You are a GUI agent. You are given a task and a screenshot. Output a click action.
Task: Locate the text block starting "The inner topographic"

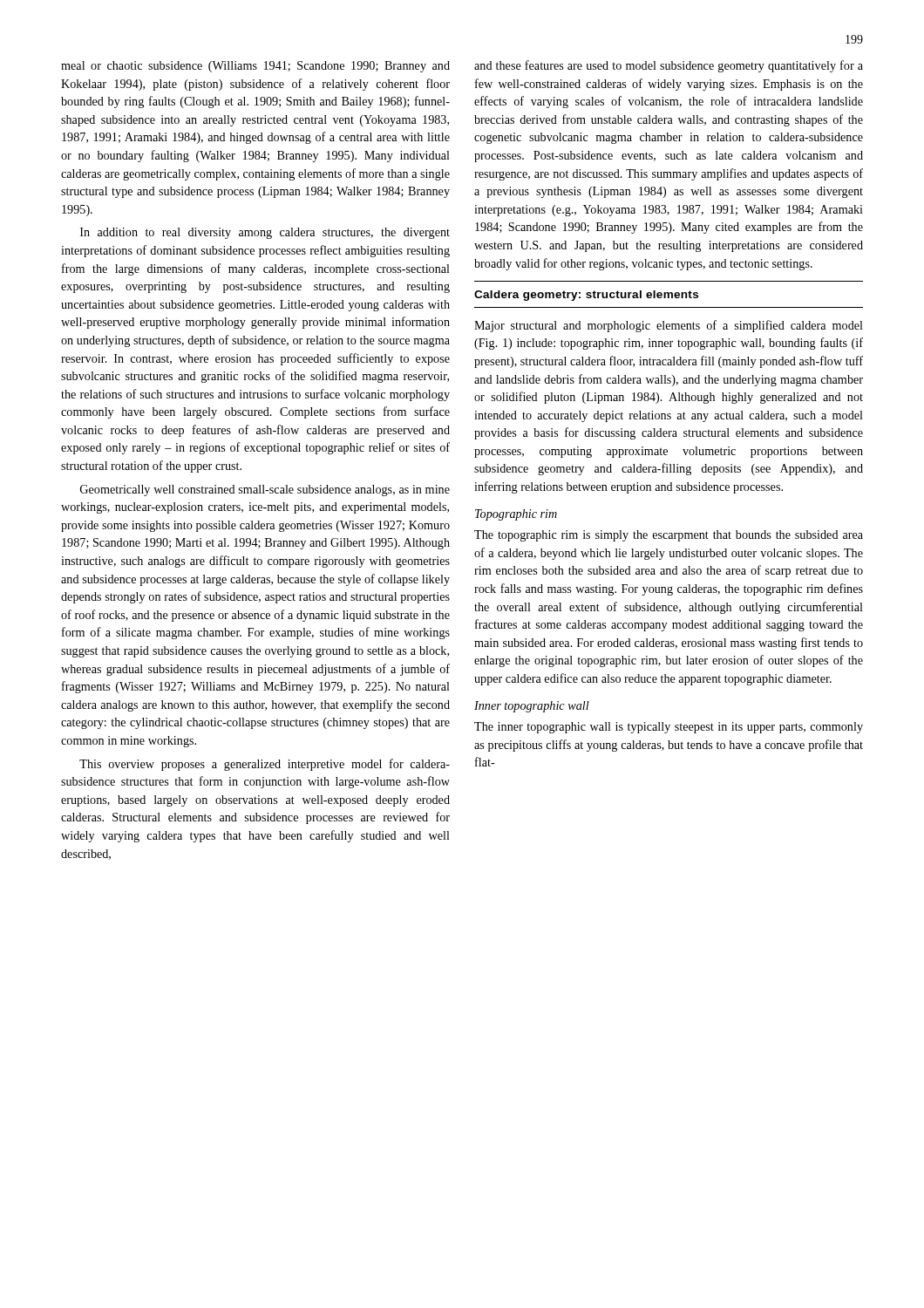point(669,745)
